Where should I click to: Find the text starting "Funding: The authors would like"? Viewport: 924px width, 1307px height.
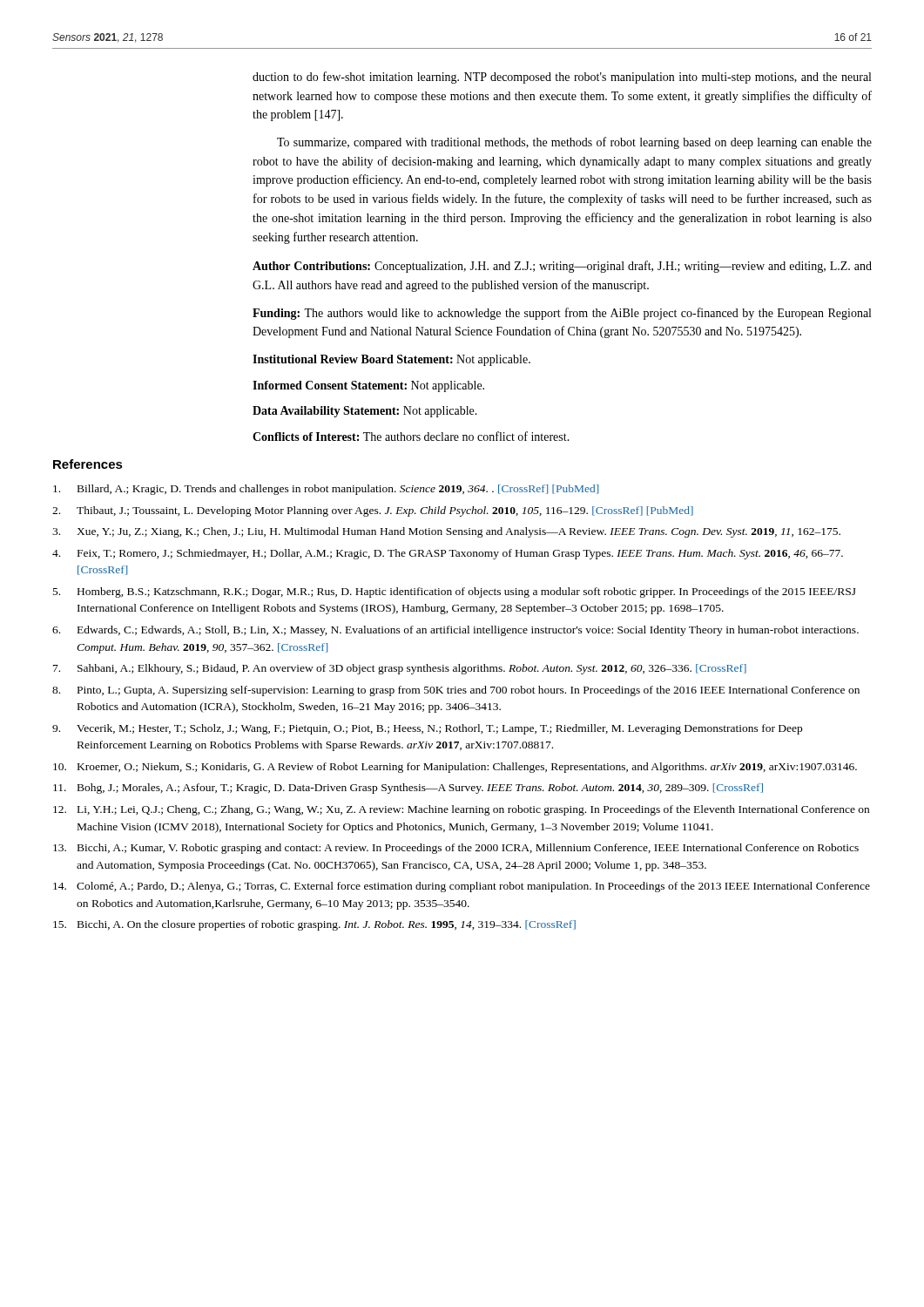coord(562,322)
